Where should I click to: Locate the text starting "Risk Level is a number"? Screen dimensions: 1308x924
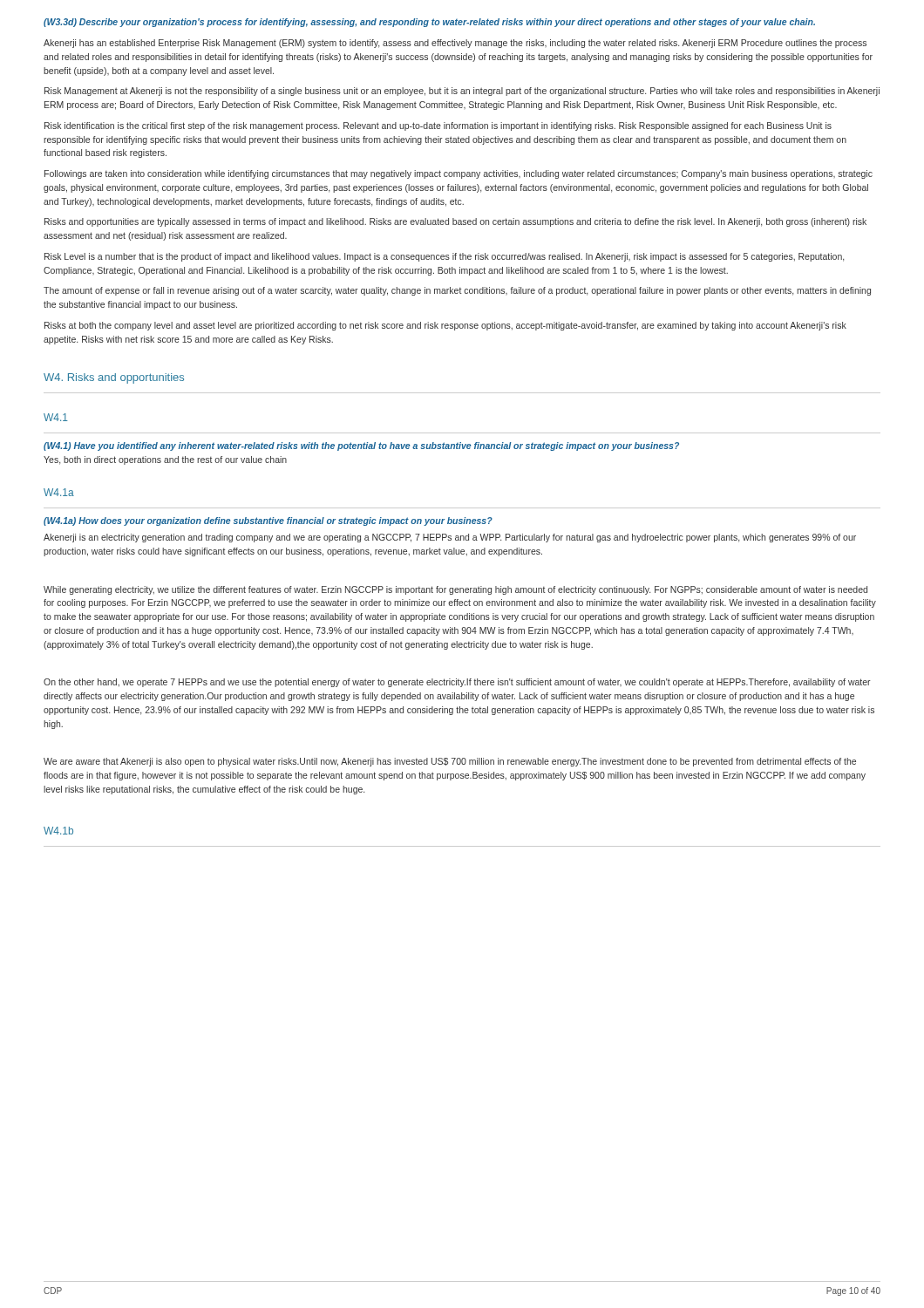coord(444,263)
